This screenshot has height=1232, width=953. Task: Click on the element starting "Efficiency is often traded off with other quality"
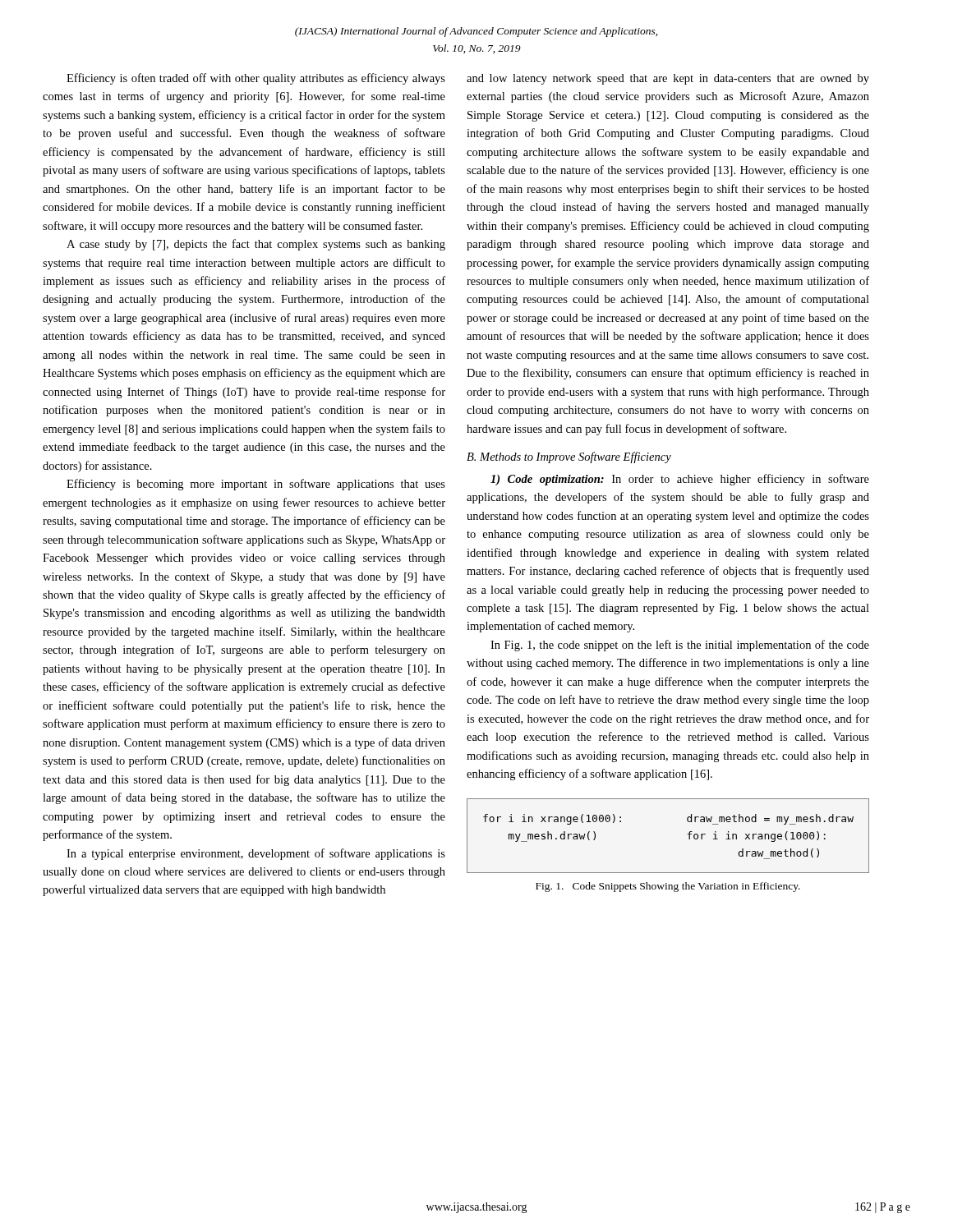[244, 152]
